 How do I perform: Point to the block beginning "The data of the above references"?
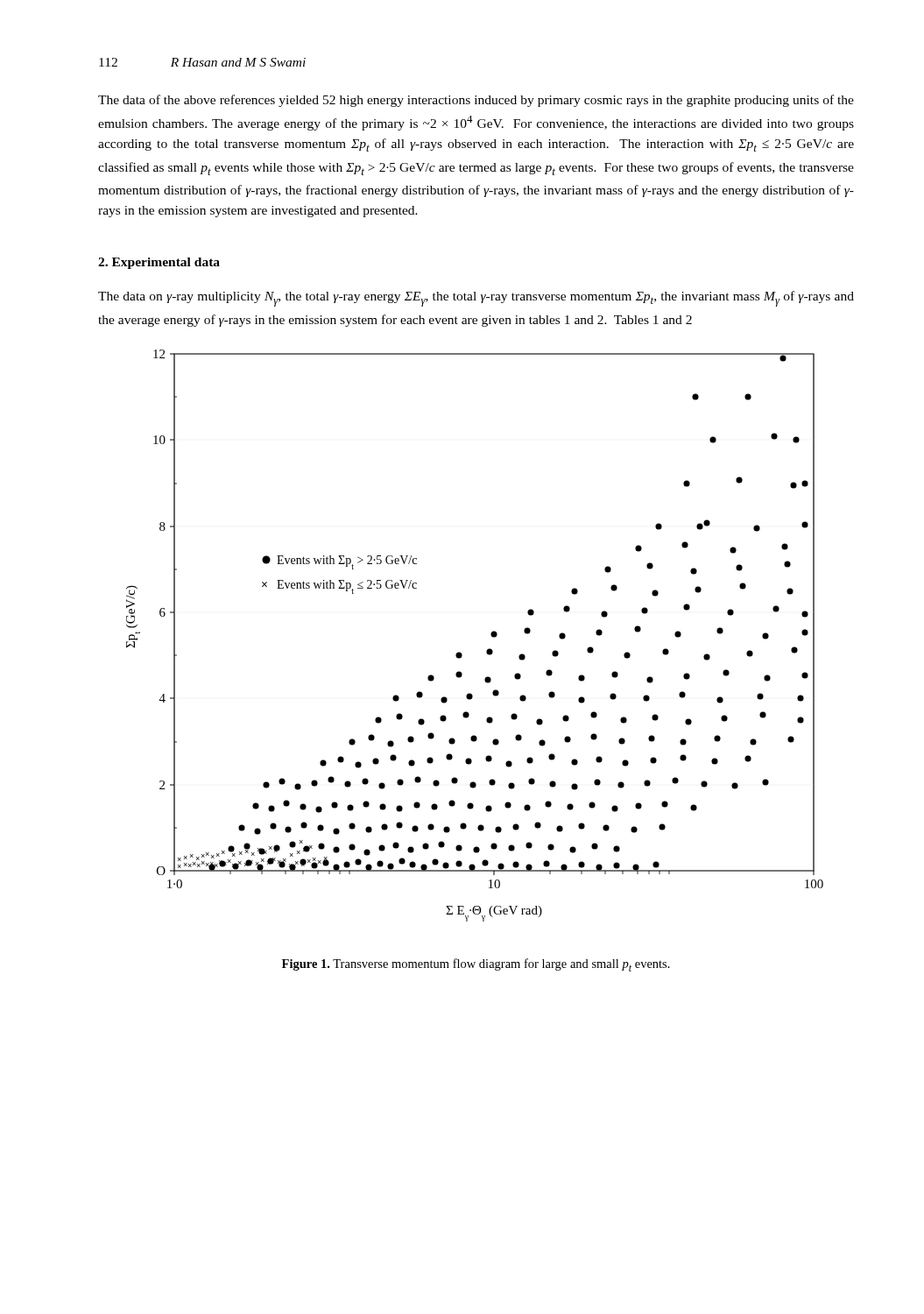point(476,155)
